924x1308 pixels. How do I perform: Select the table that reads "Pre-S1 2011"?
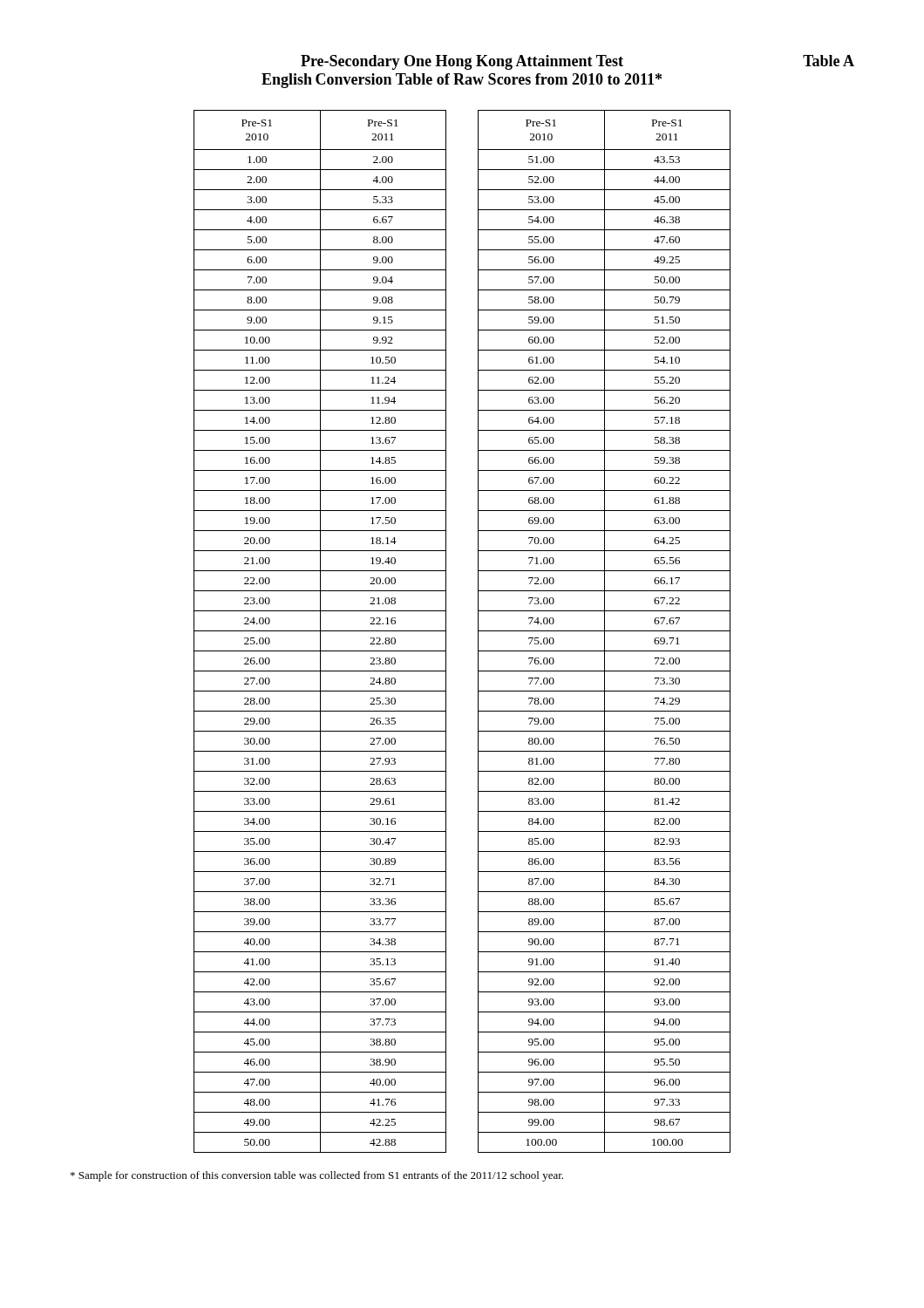click(462, 631)
